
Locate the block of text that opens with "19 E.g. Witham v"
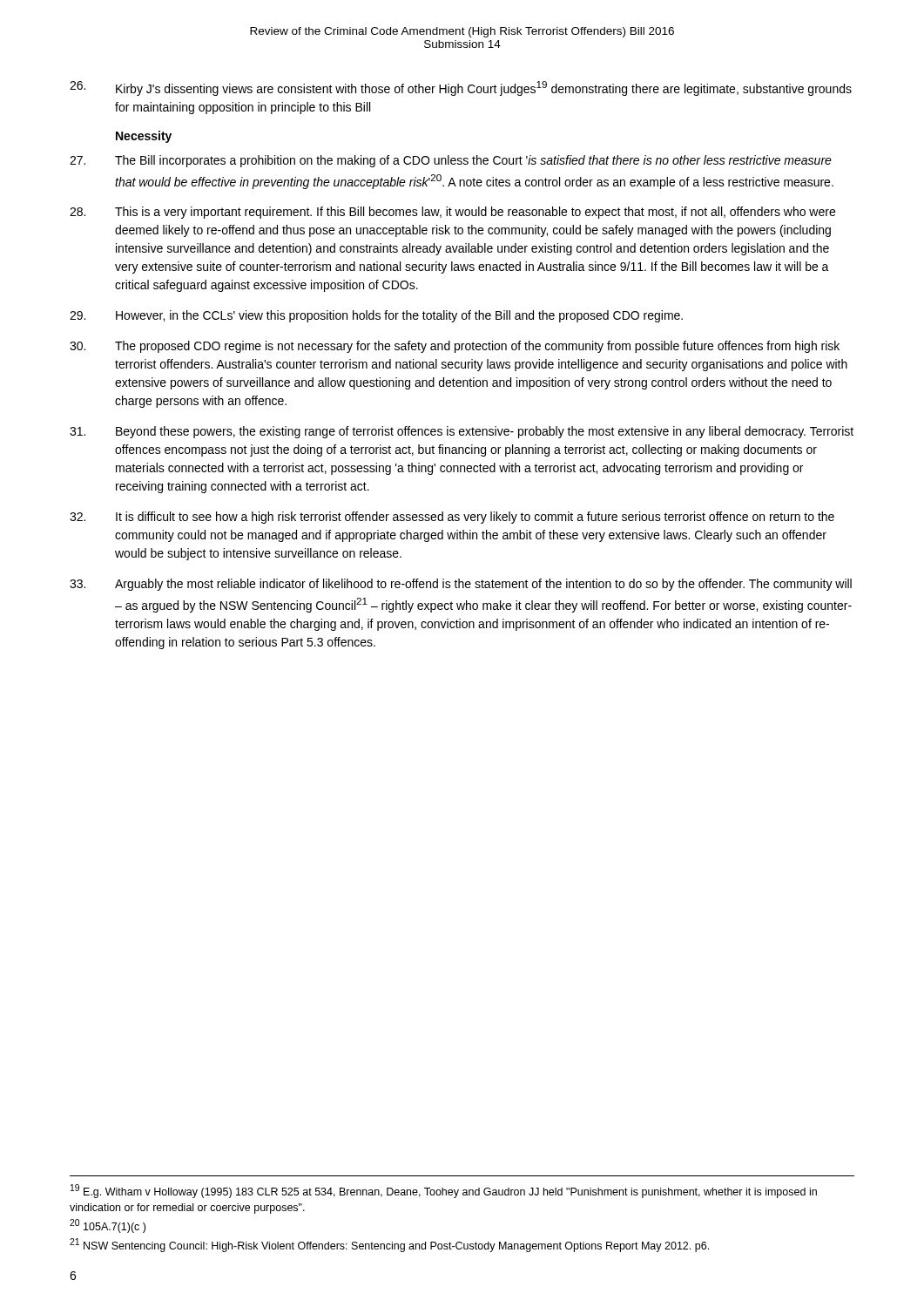[444, 1191]
